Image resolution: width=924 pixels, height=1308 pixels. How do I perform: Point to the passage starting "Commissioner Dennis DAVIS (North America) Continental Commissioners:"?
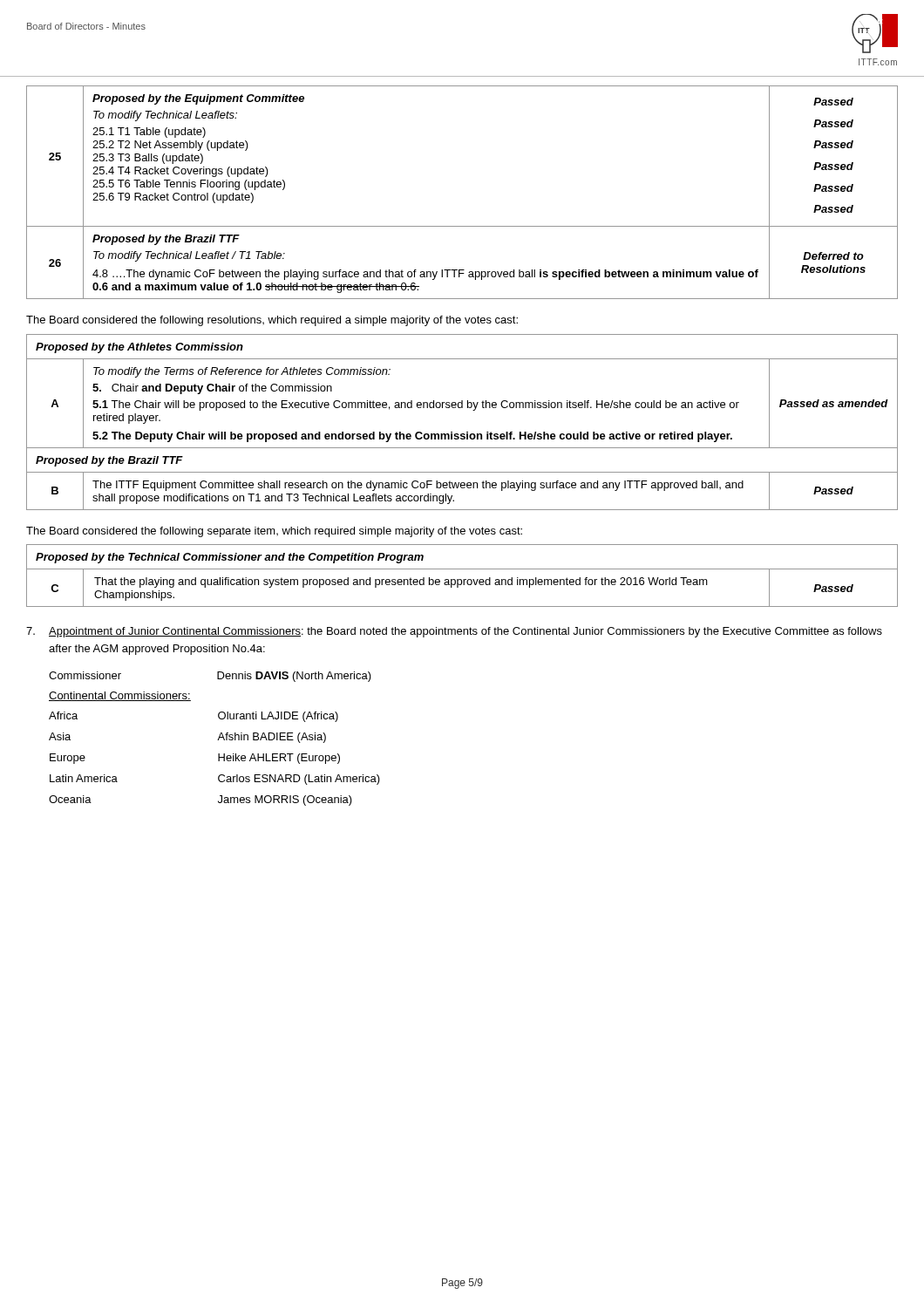point(215,738)
